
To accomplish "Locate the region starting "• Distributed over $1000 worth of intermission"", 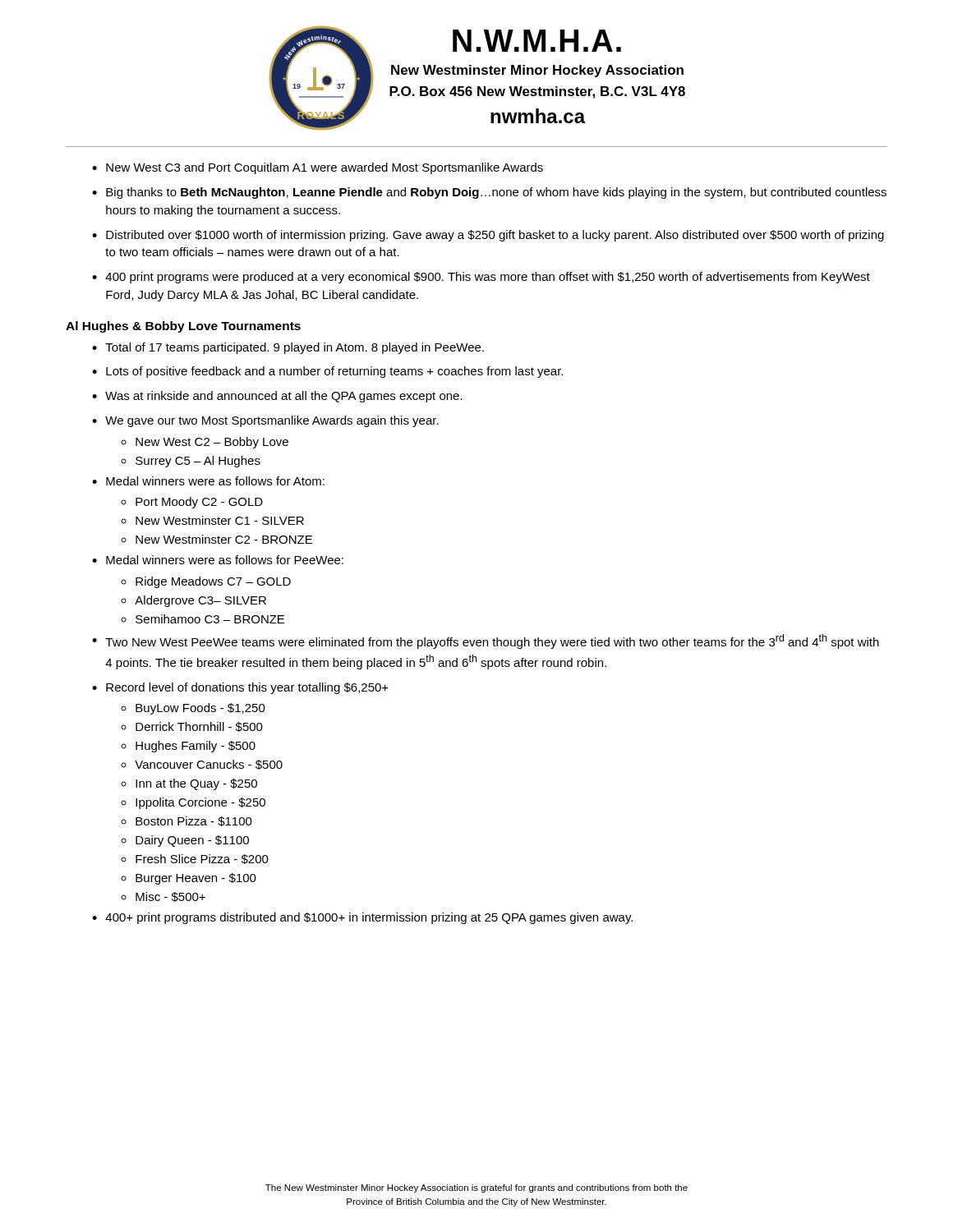I will pos(490,244).
